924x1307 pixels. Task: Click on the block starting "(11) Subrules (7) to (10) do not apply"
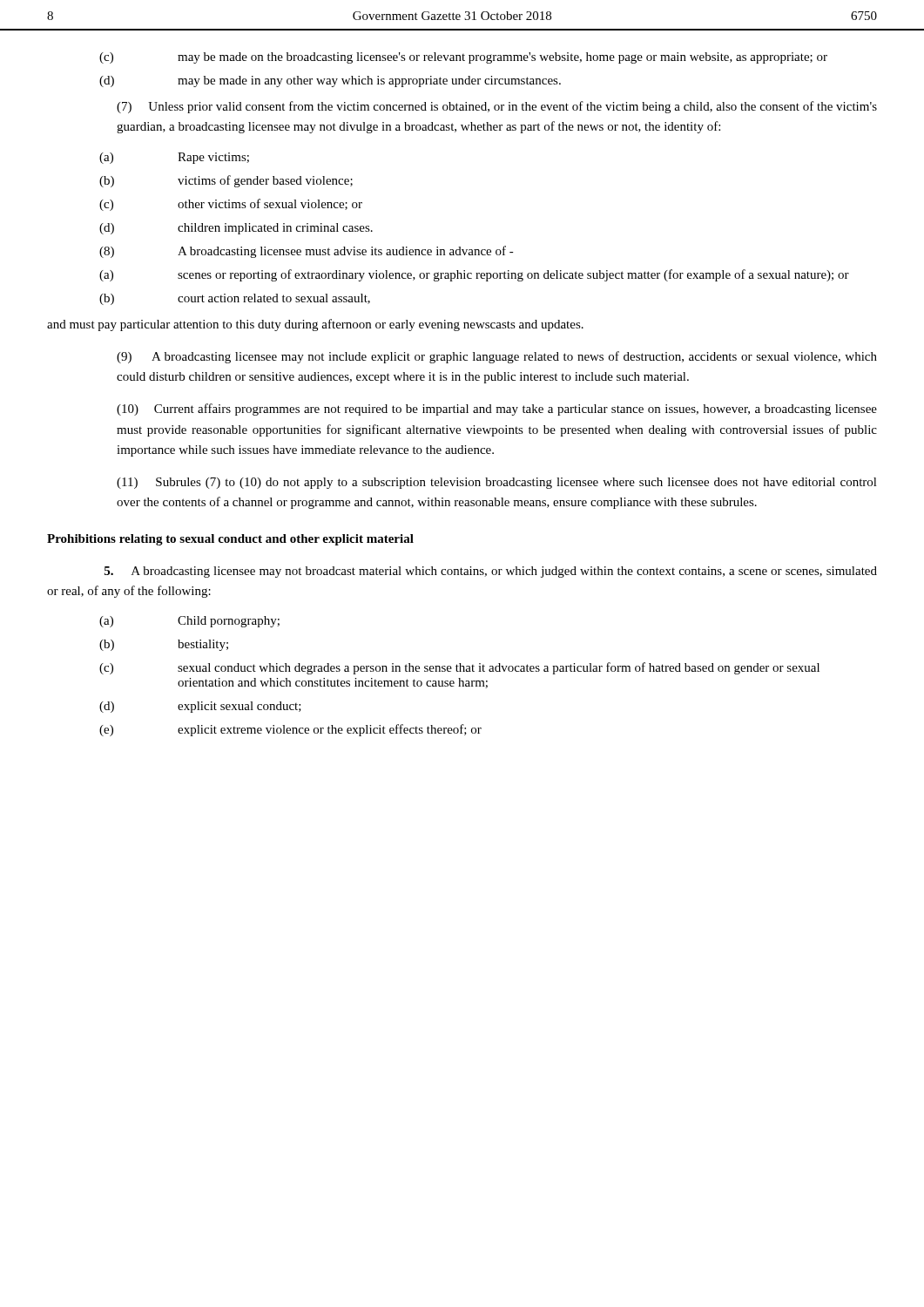[497, 492]
